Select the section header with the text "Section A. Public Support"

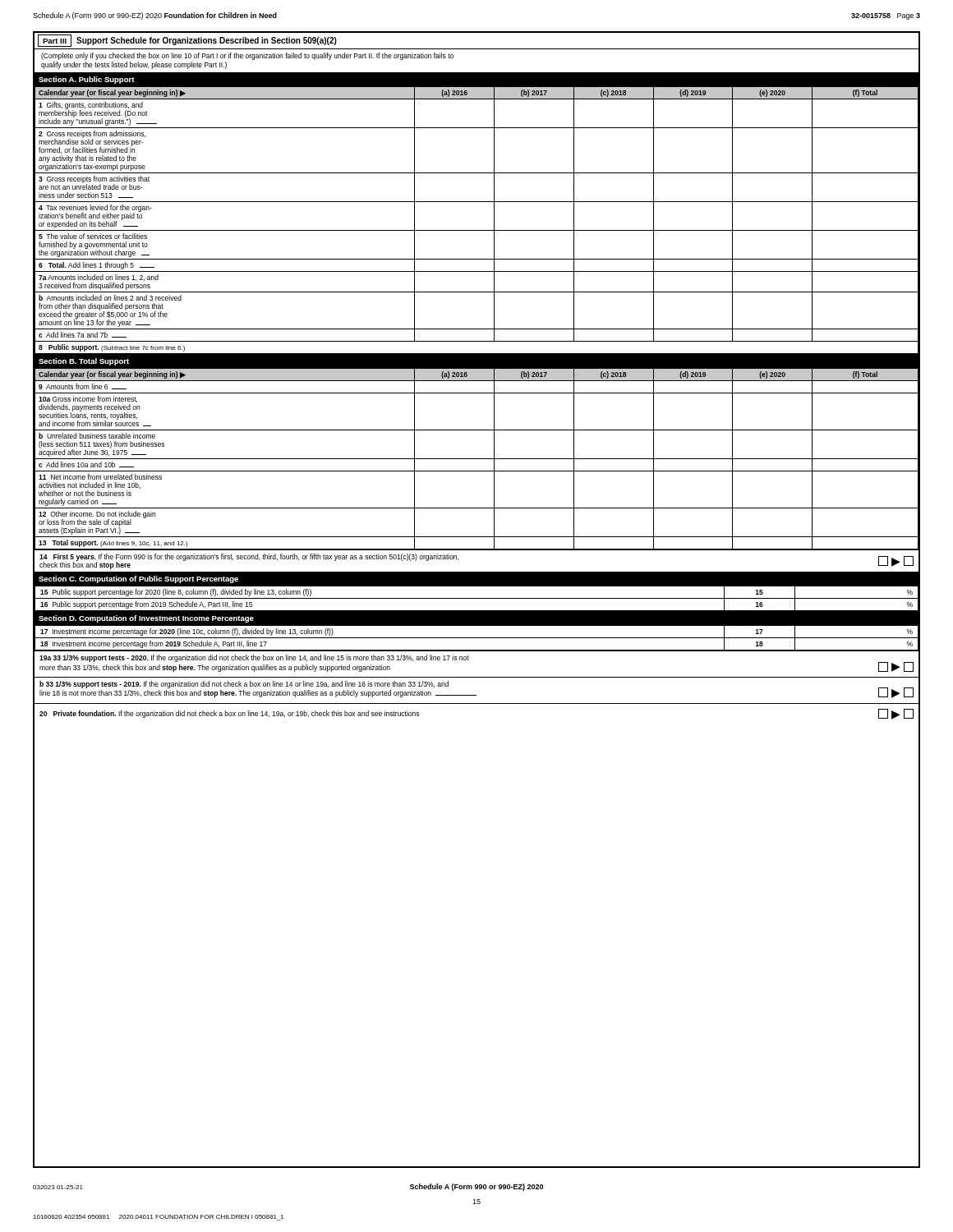(86, 79)
